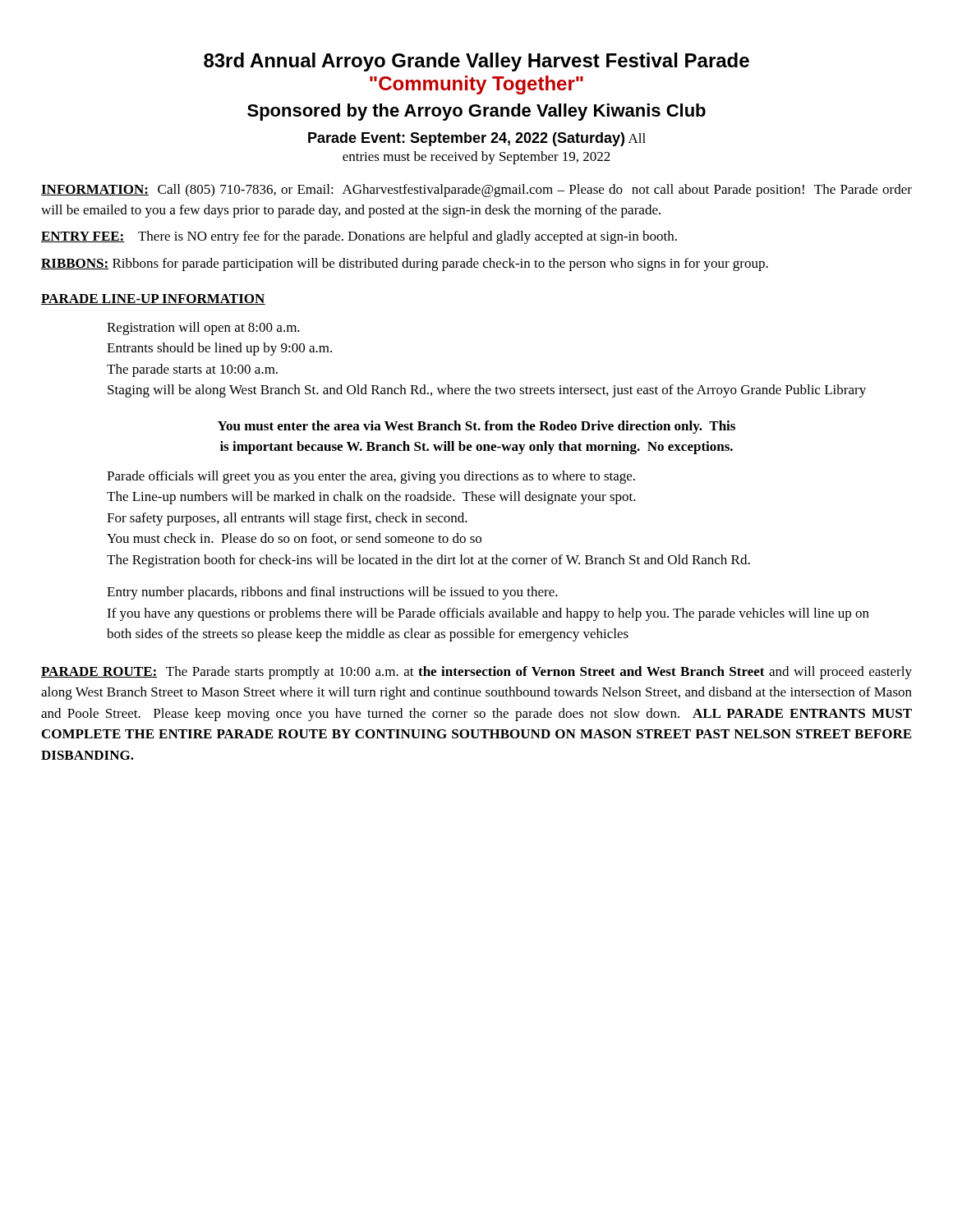Find the block on this page that starts "INFORMATION: Call (805) 710-7836, or Email: AGharvestfestivalparade@gmail.com –"

pos(476,199)
